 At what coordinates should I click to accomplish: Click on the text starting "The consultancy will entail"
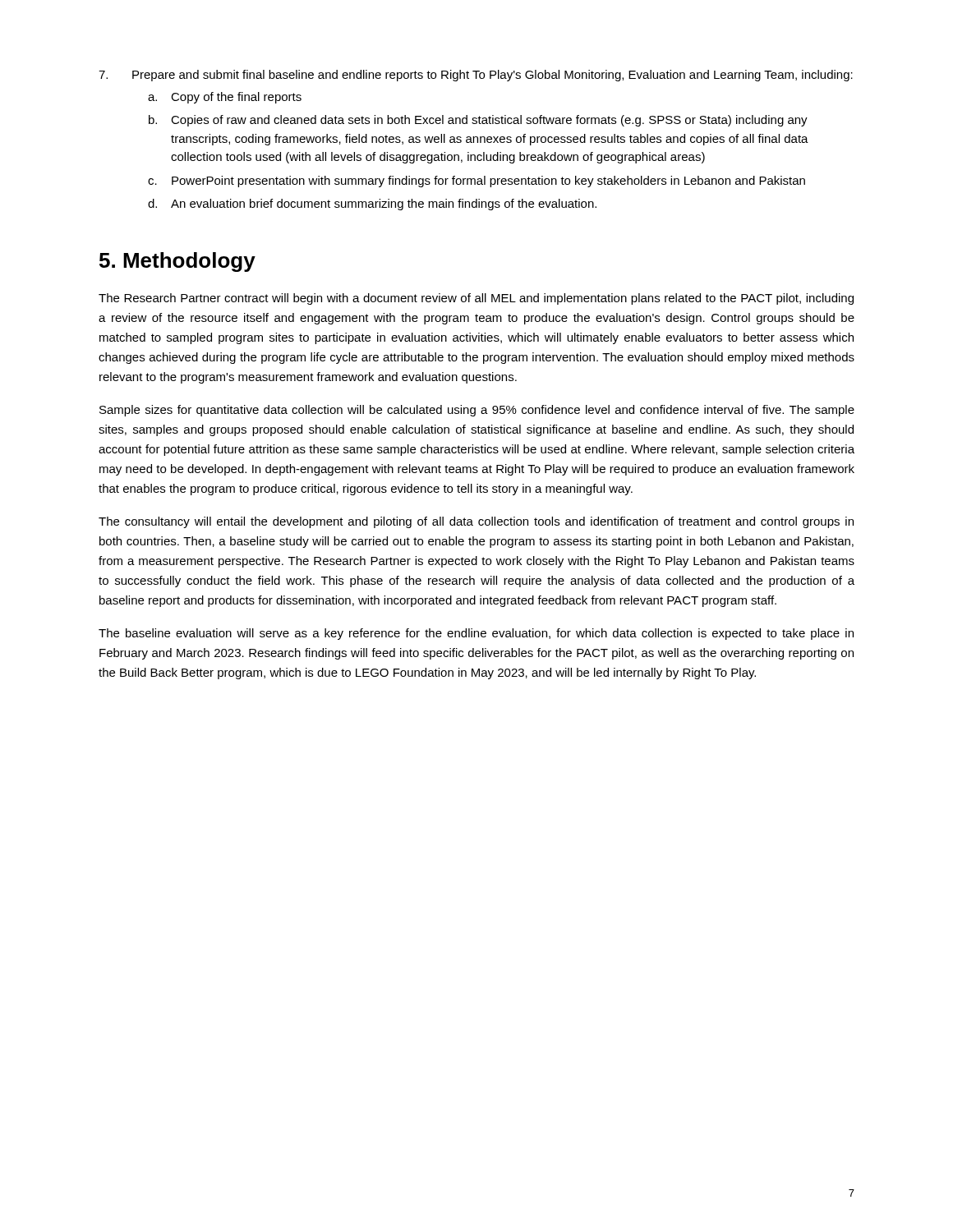[476, 561]
